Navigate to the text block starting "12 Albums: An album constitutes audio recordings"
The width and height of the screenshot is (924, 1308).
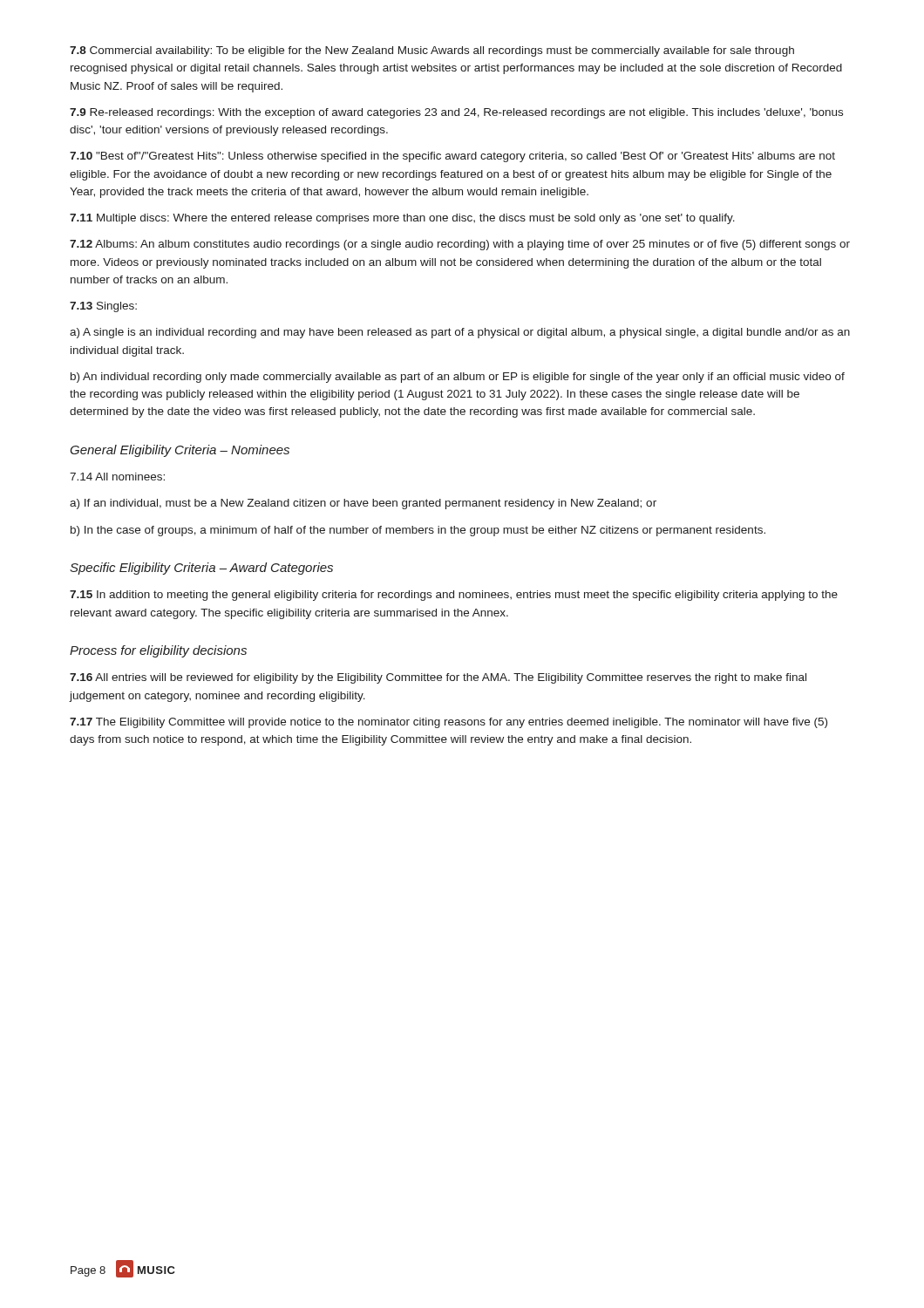(x=462, y=262)
